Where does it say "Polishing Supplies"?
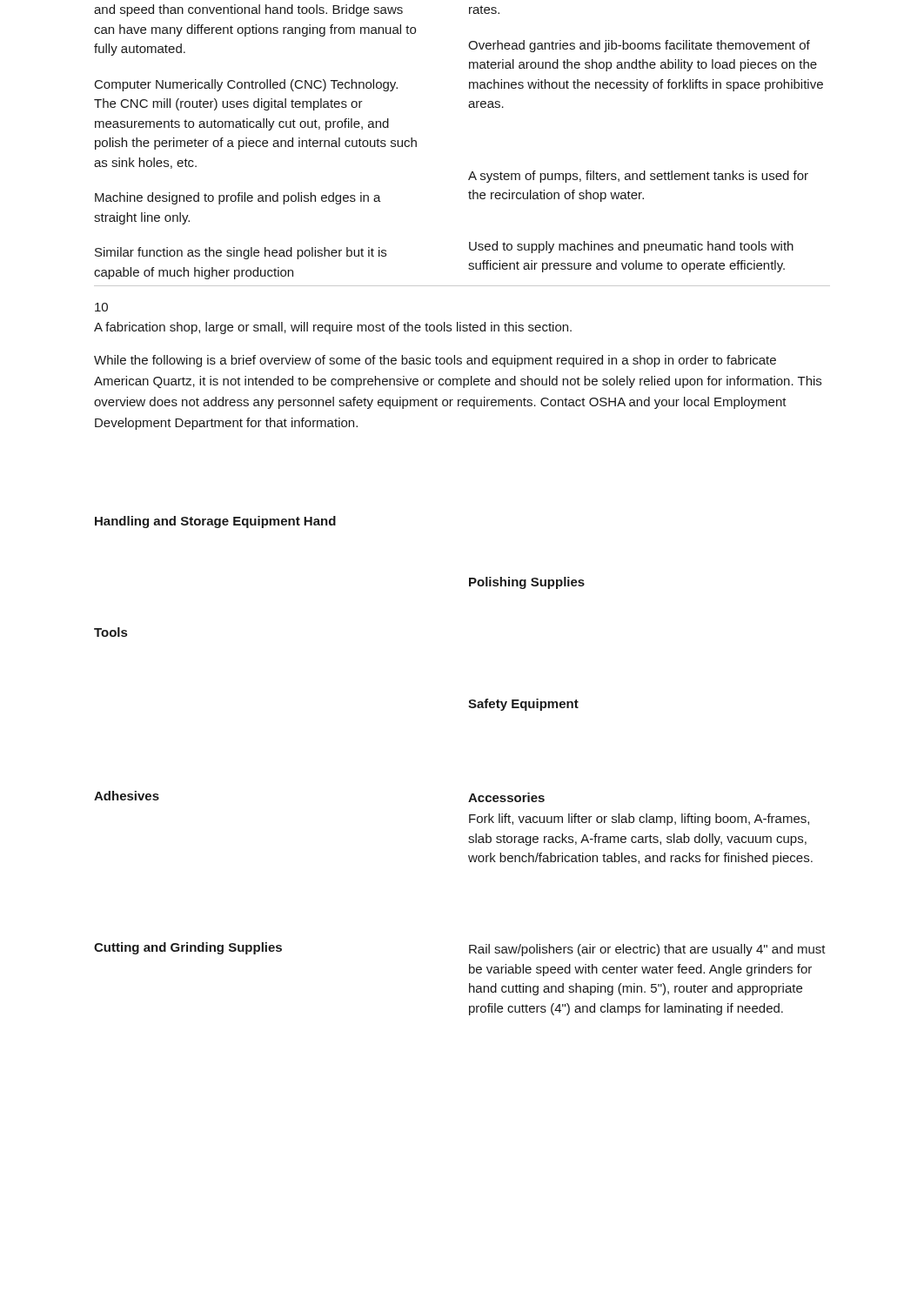924x1305 pixels. point(526,582)
